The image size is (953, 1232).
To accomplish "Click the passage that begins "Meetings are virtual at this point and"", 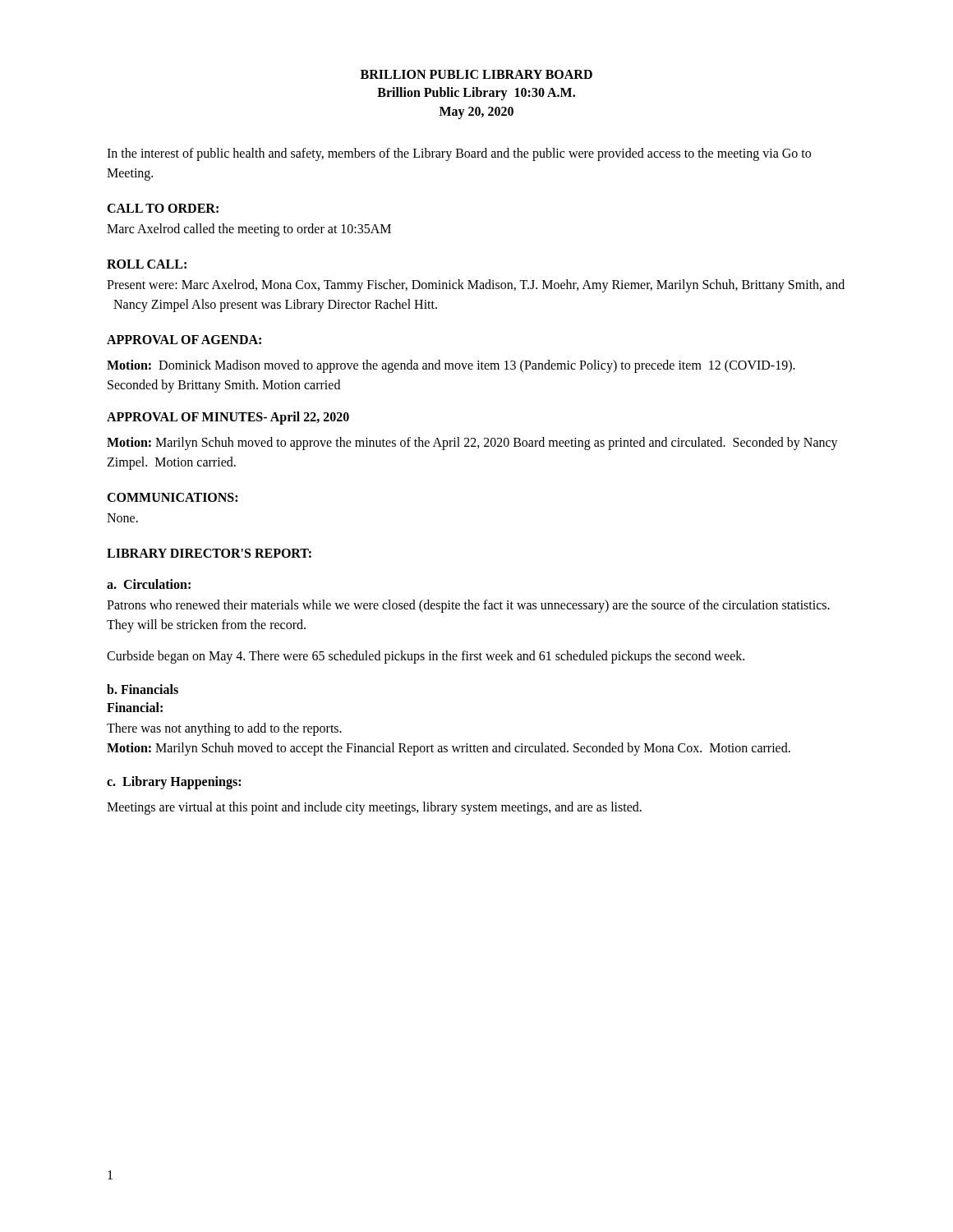I will coord(375,807).
